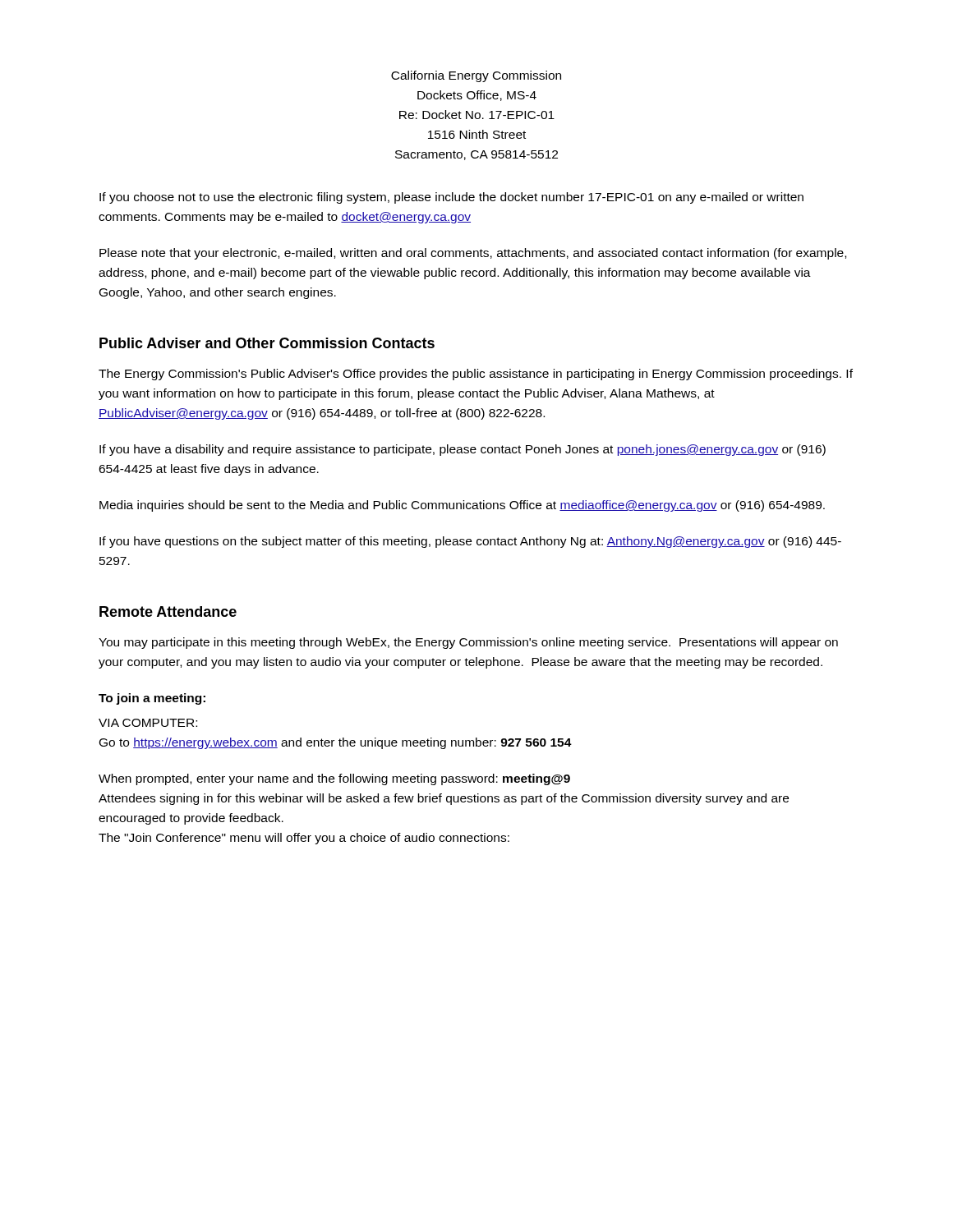The image size is (953, 1232).
Task: Locate the text block with the text "VIA COMPUTER: Go to https://energy.webex.com"
Action: click(x=335, y=732)
